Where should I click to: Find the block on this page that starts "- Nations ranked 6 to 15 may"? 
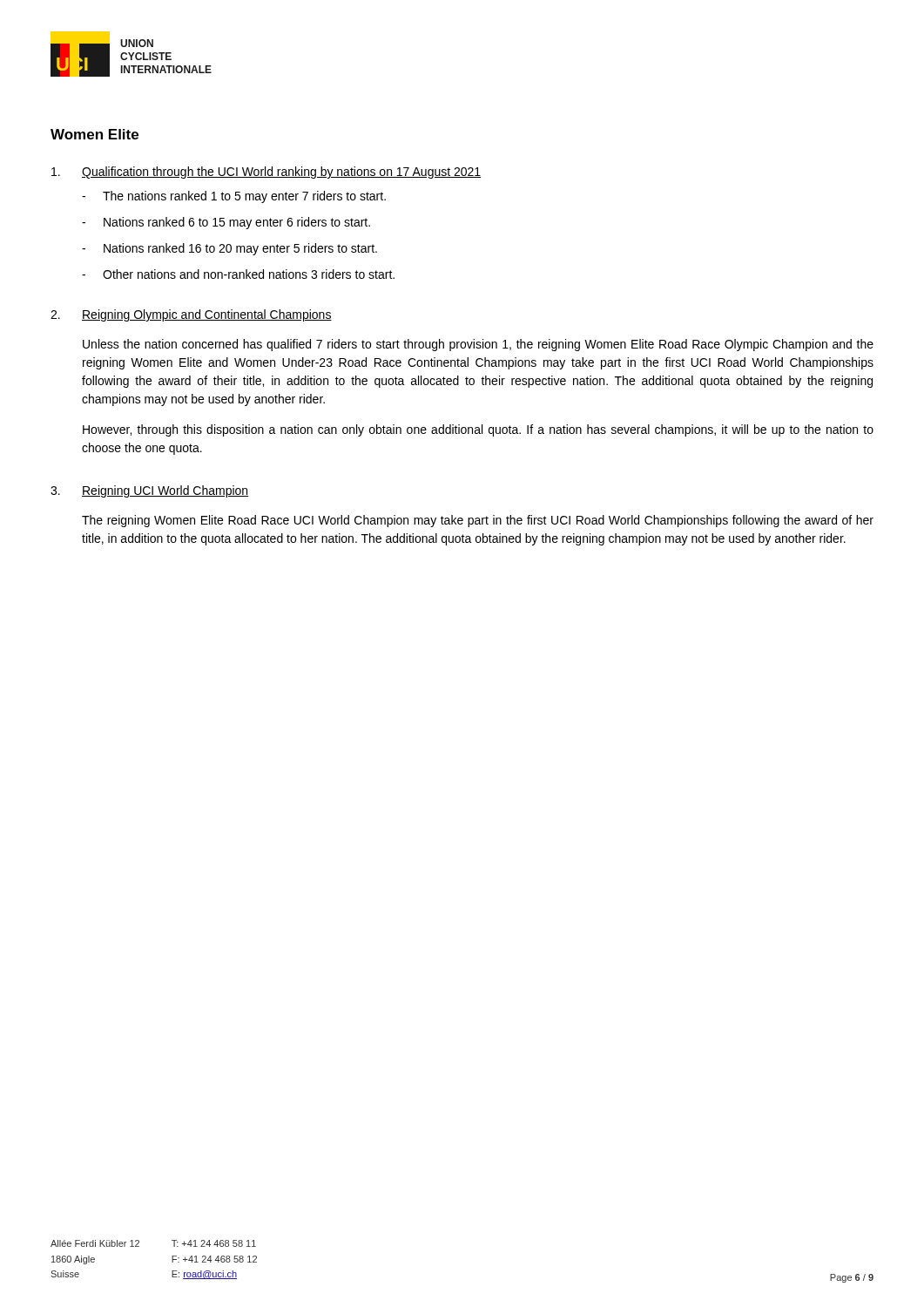[226, 223]
